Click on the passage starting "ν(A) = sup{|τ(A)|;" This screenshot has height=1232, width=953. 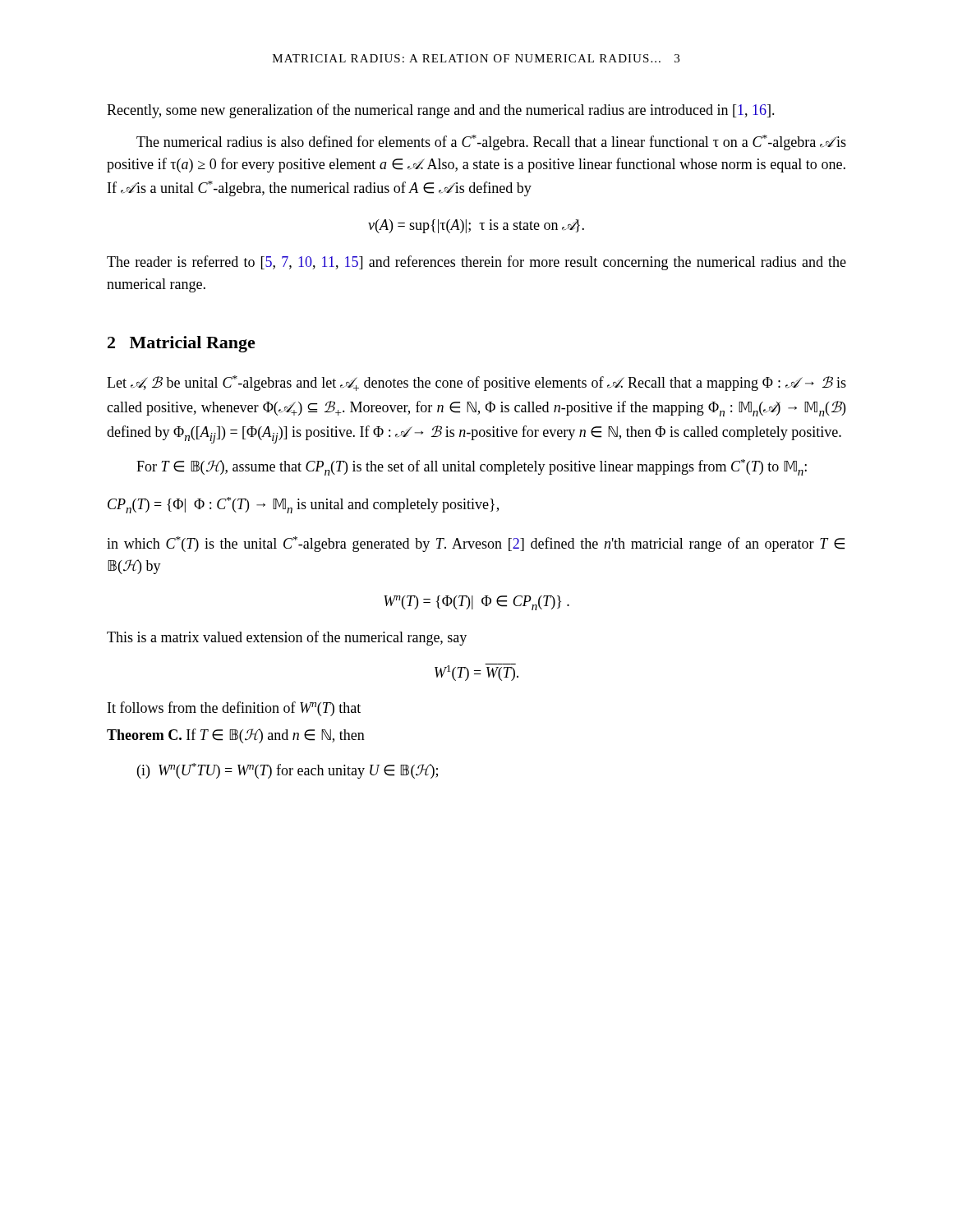pyautogui.click(x=476, y=225)
